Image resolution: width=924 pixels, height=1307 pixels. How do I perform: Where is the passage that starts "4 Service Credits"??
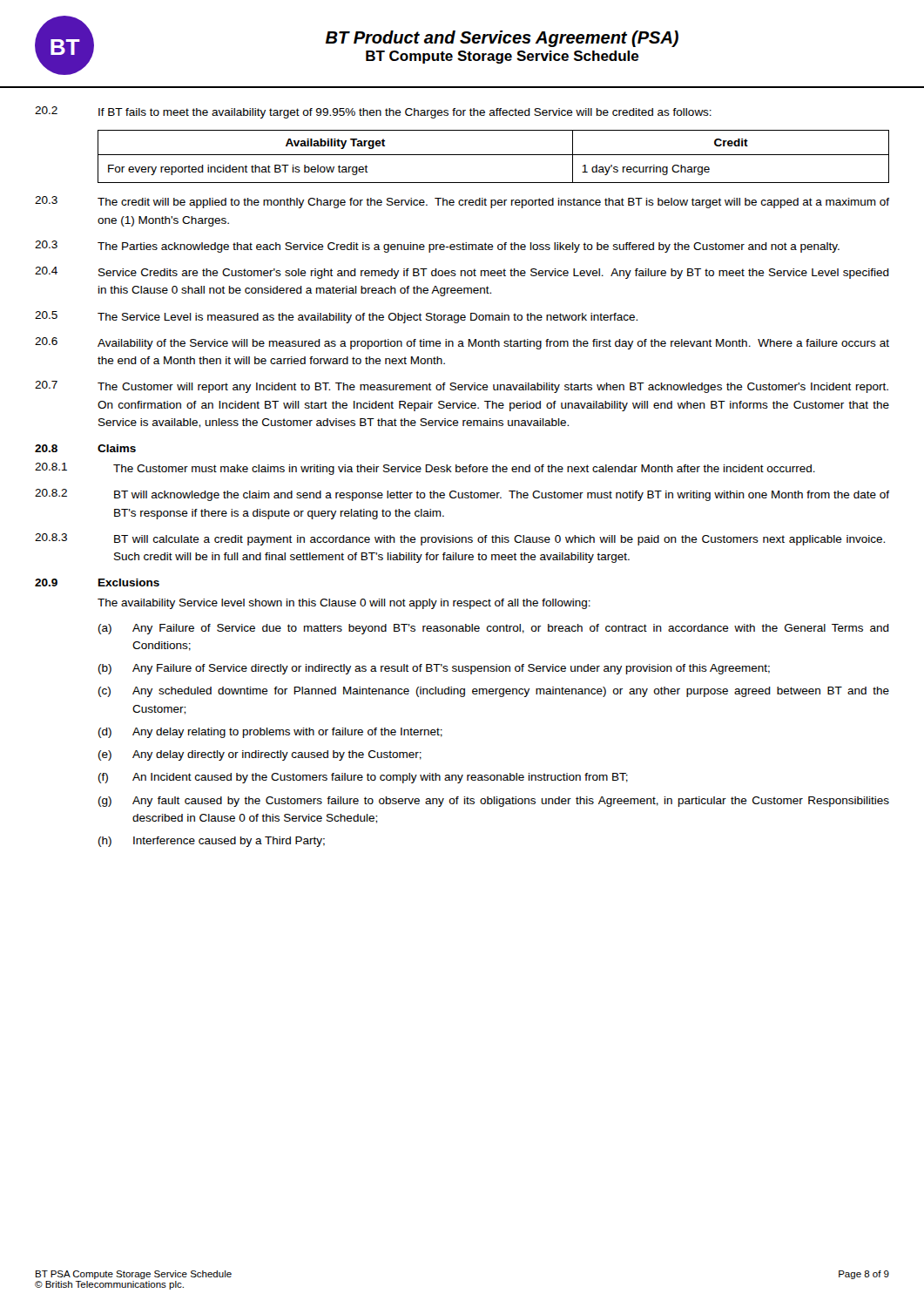[x=462, y=282]
